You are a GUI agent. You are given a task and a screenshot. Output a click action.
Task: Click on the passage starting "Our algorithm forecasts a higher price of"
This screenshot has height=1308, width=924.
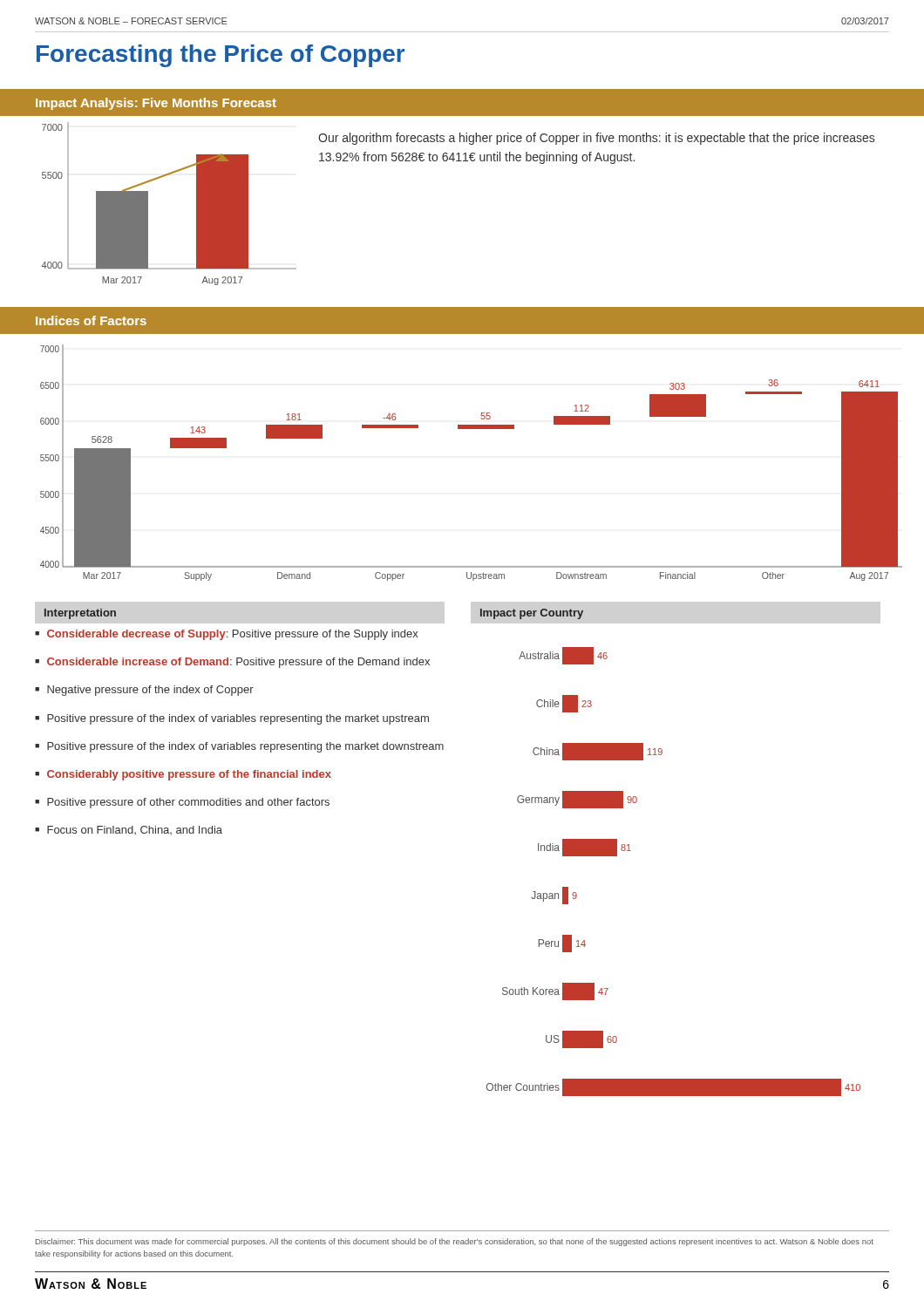[597, 147]
